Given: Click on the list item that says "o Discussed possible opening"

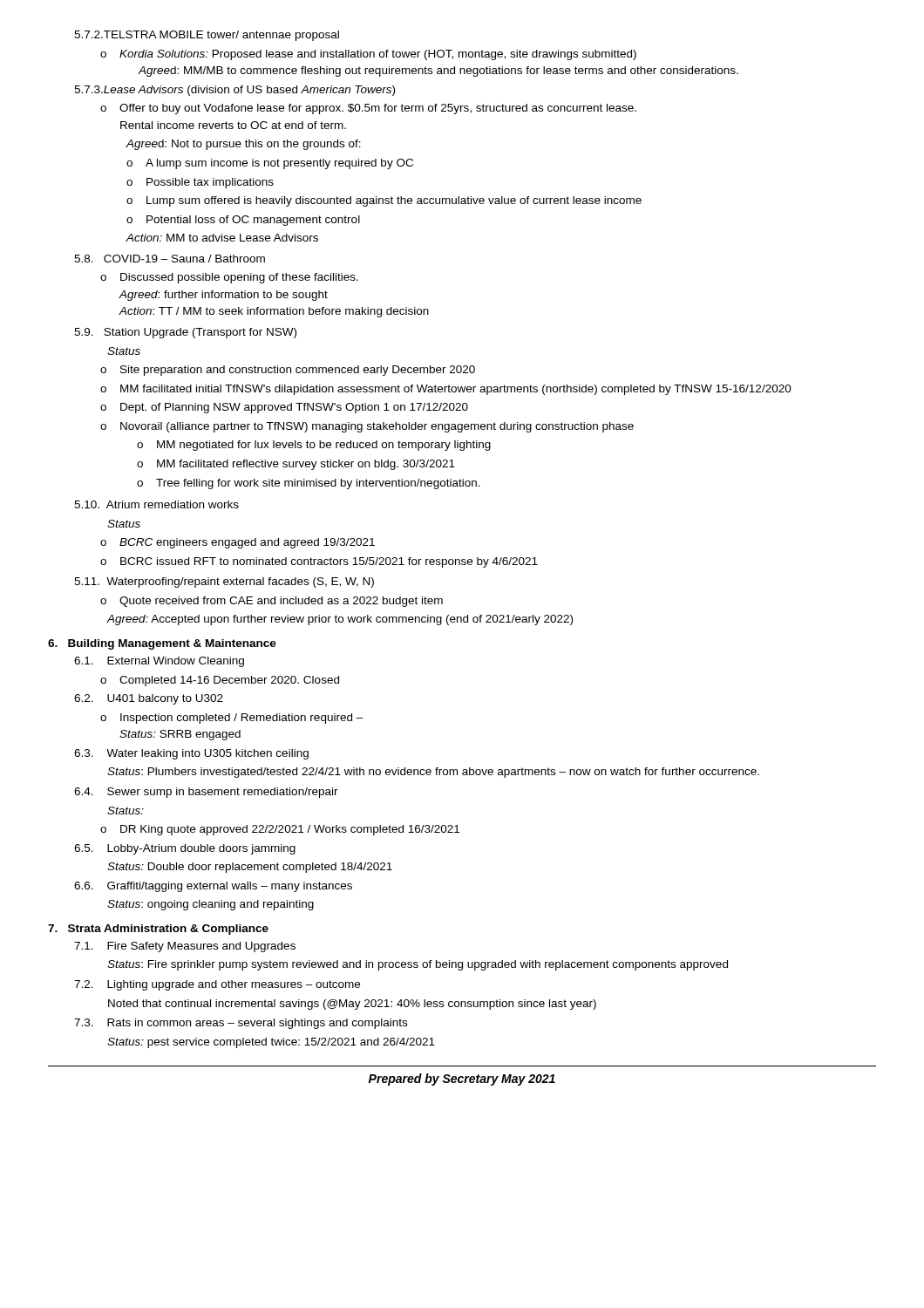Looking at the screenshot, I should click(229, 278).
